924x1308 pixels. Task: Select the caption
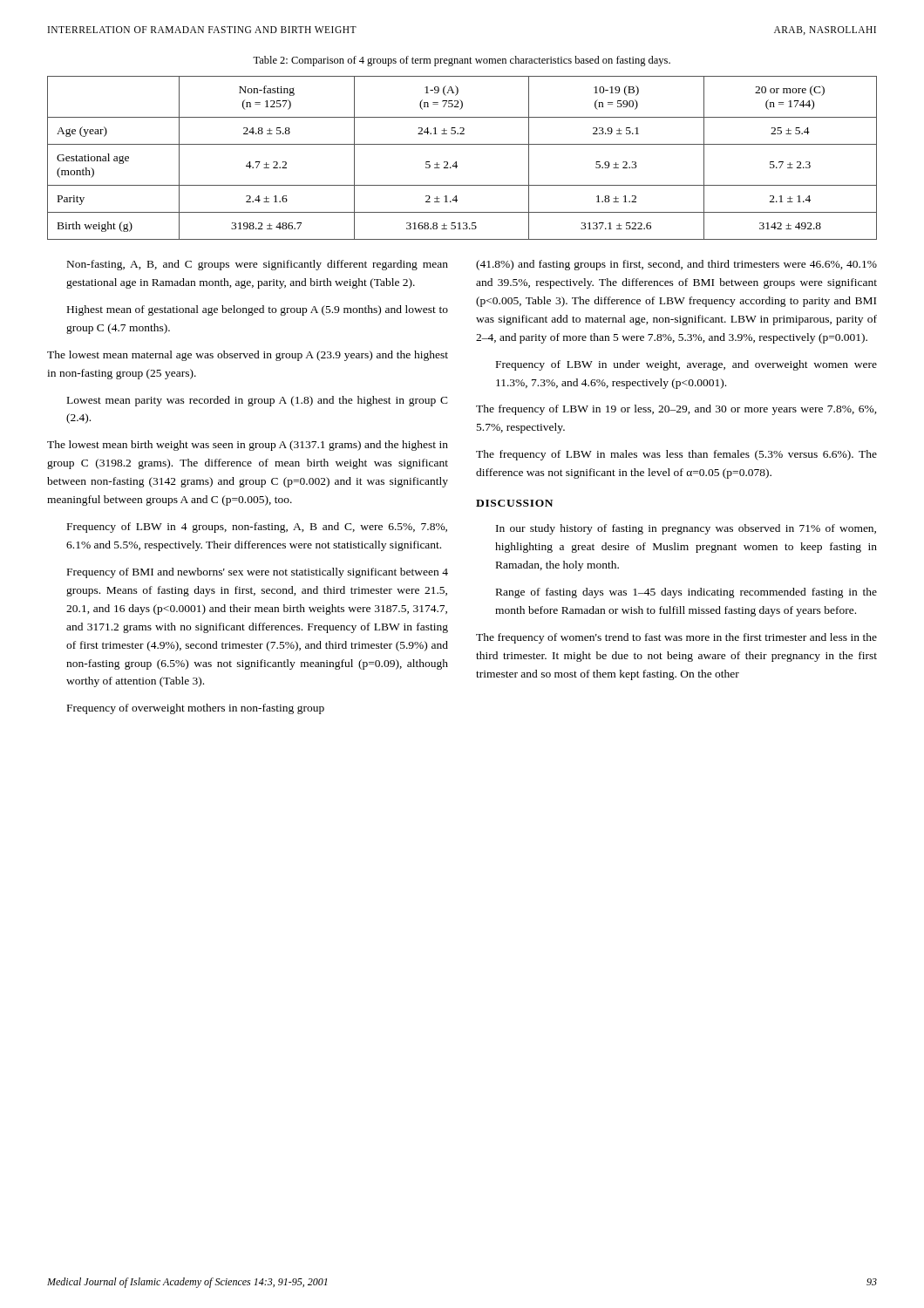click(x=462, y=60)
